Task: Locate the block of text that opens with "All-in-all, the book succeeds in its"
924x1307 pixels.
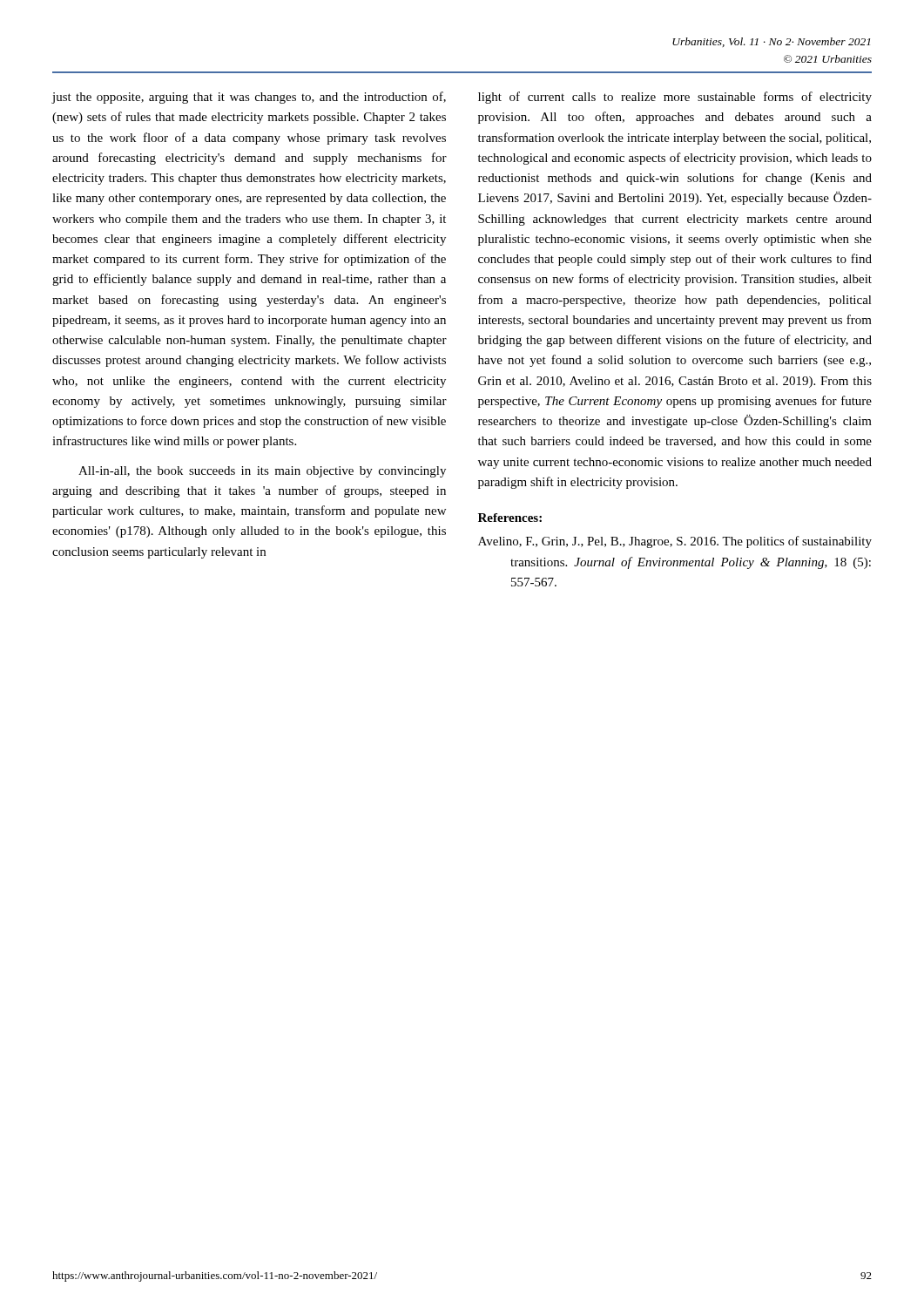Action: [249, 511]
